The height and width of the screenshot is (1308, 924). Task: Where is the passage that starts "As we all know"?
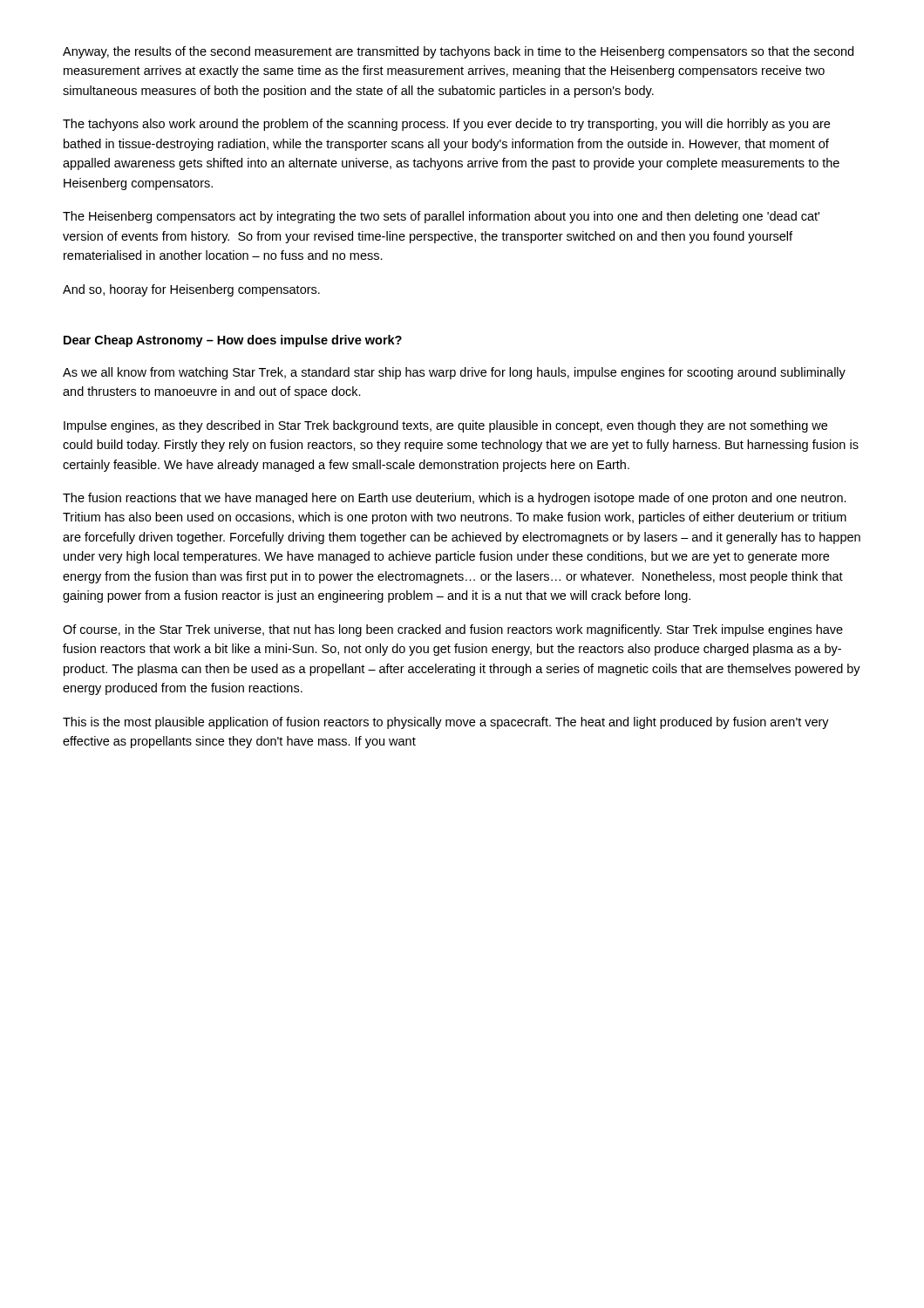pyautogui.click(x=454, y=382)
